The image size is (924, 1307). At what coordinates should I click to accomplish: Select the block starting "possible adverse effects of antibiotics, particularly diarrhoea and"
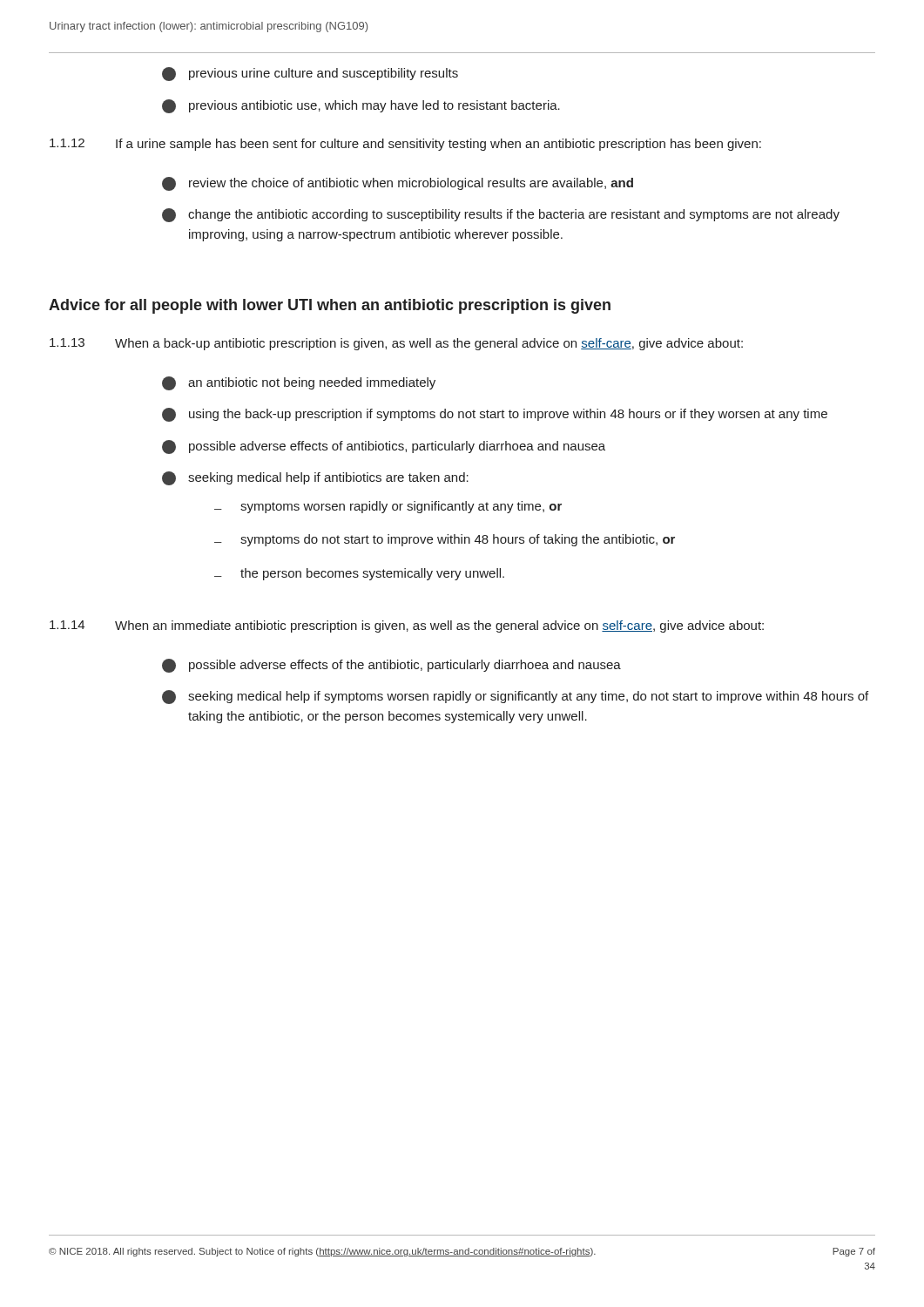pyautogui.click(x=519, y=446)
